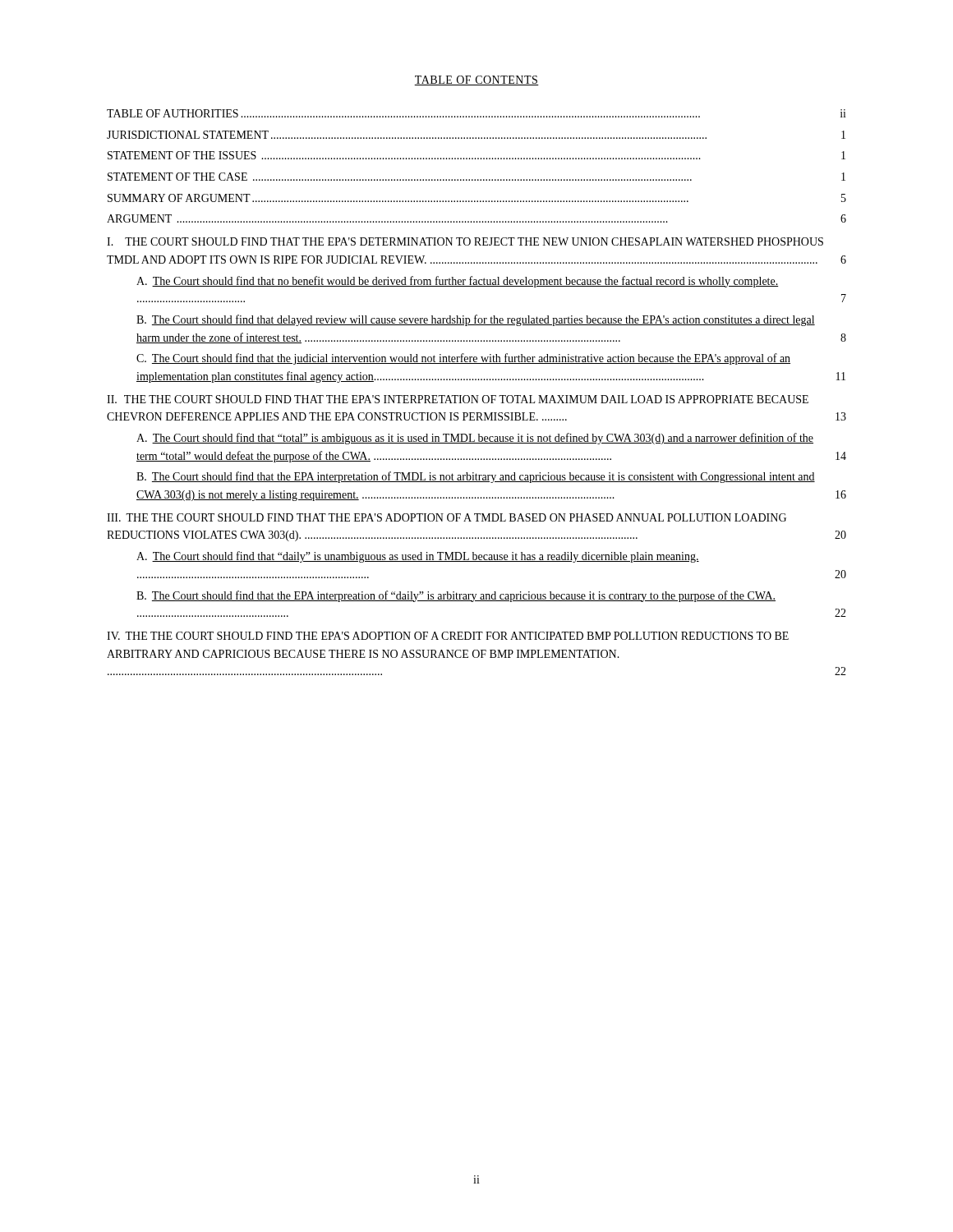Click on the list item with the text "A.The Court should find that “total”"
Image resolution: width=953 pixels, height=1232 pixels.
click(x=491, y=447)
